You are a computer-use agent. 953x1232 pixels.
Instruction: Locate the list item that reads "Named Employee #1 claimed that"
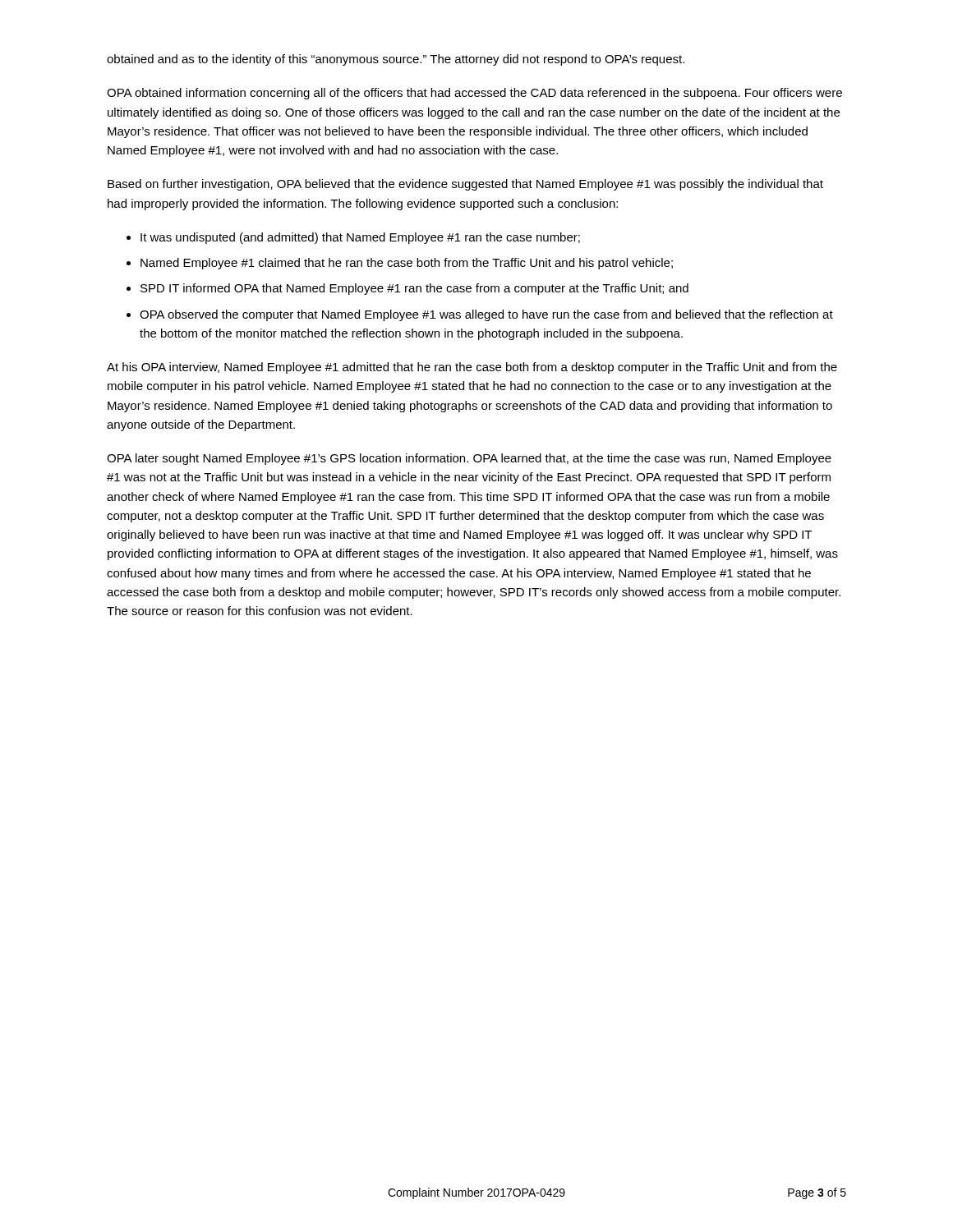coord(407,262)
